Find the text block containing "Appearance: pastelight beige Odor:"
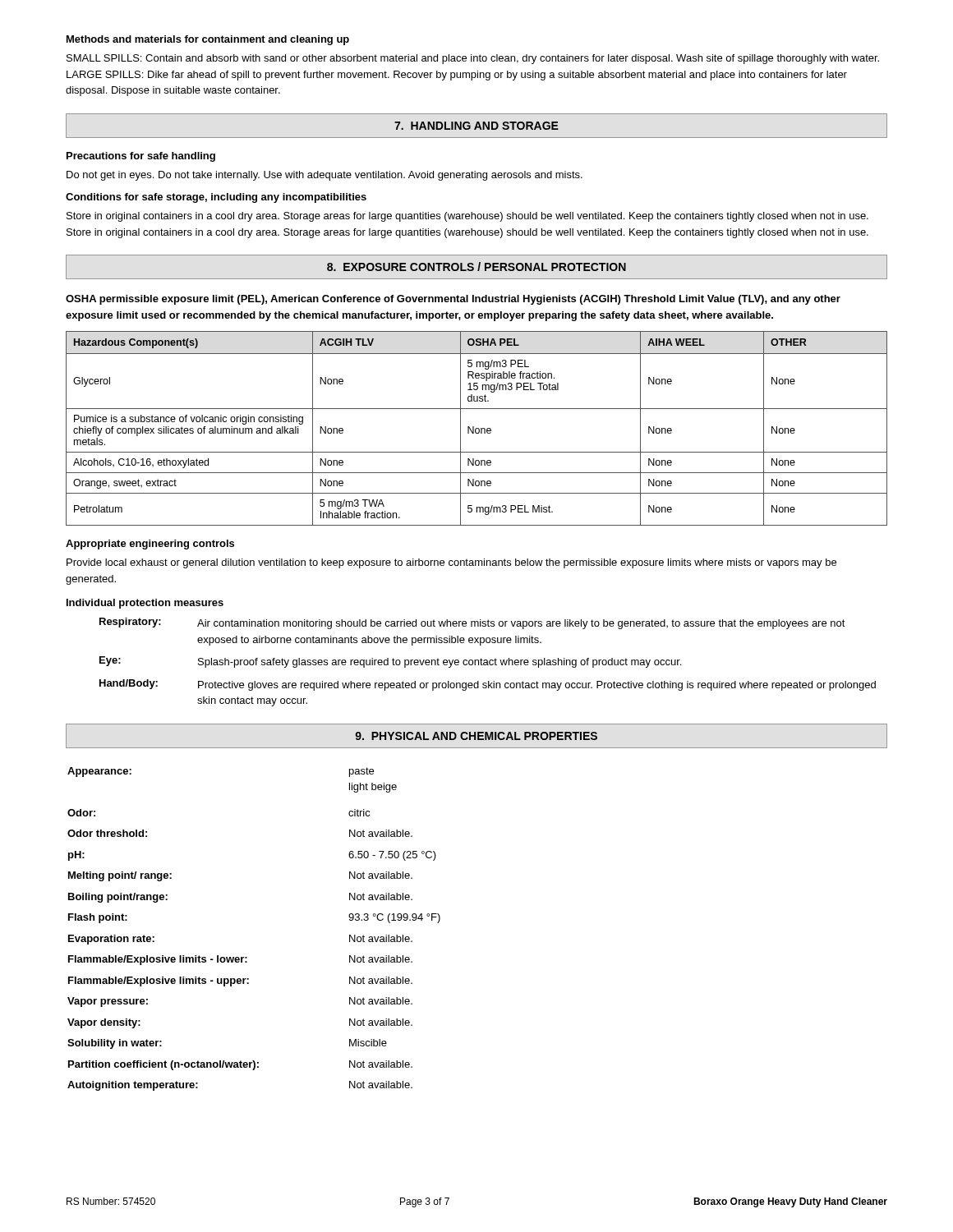 click(102, 772)
